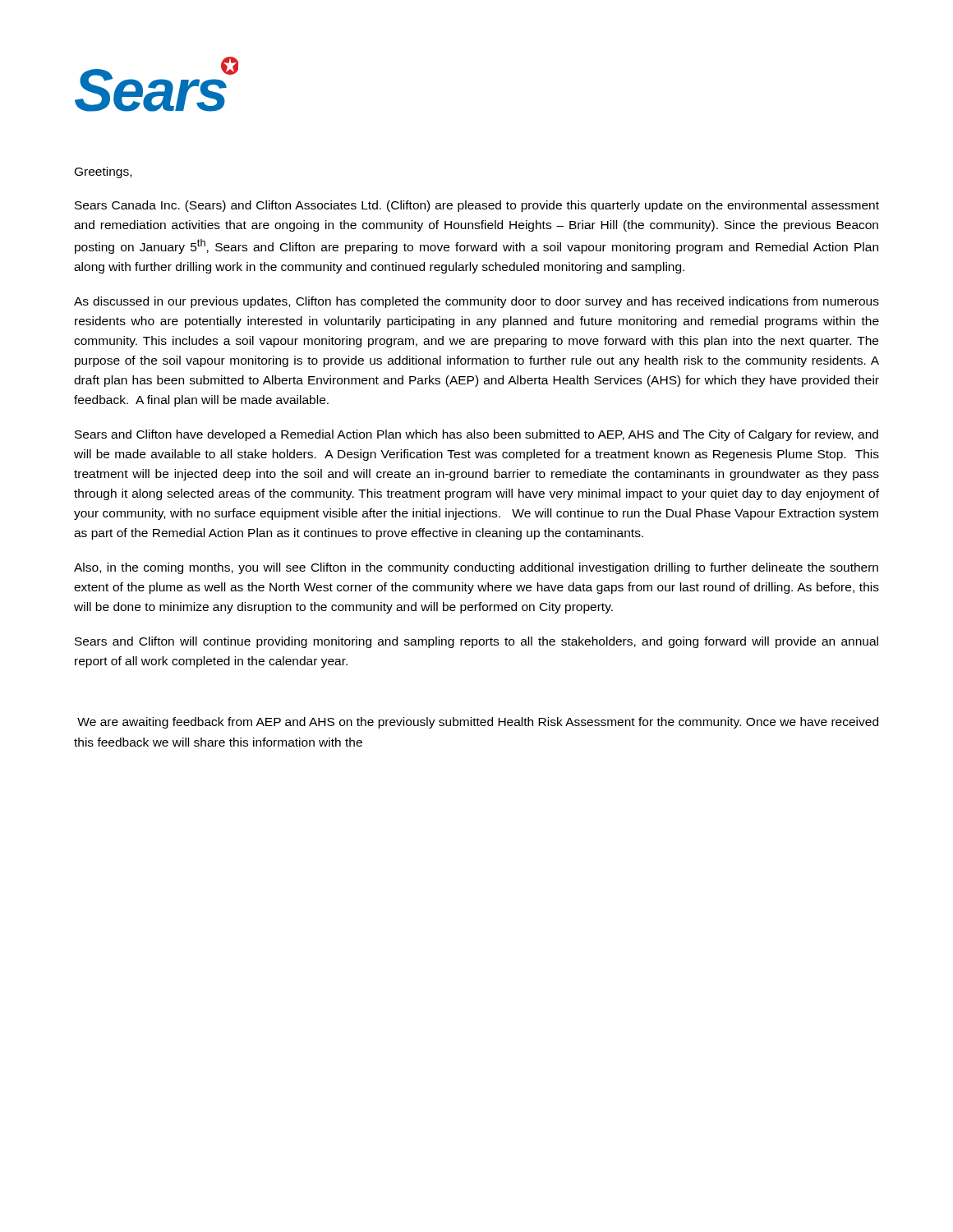Navigate to the passage starting "Sears and Clifton have developed"
Screen dimensions: 1232x953
click(476, 484)
